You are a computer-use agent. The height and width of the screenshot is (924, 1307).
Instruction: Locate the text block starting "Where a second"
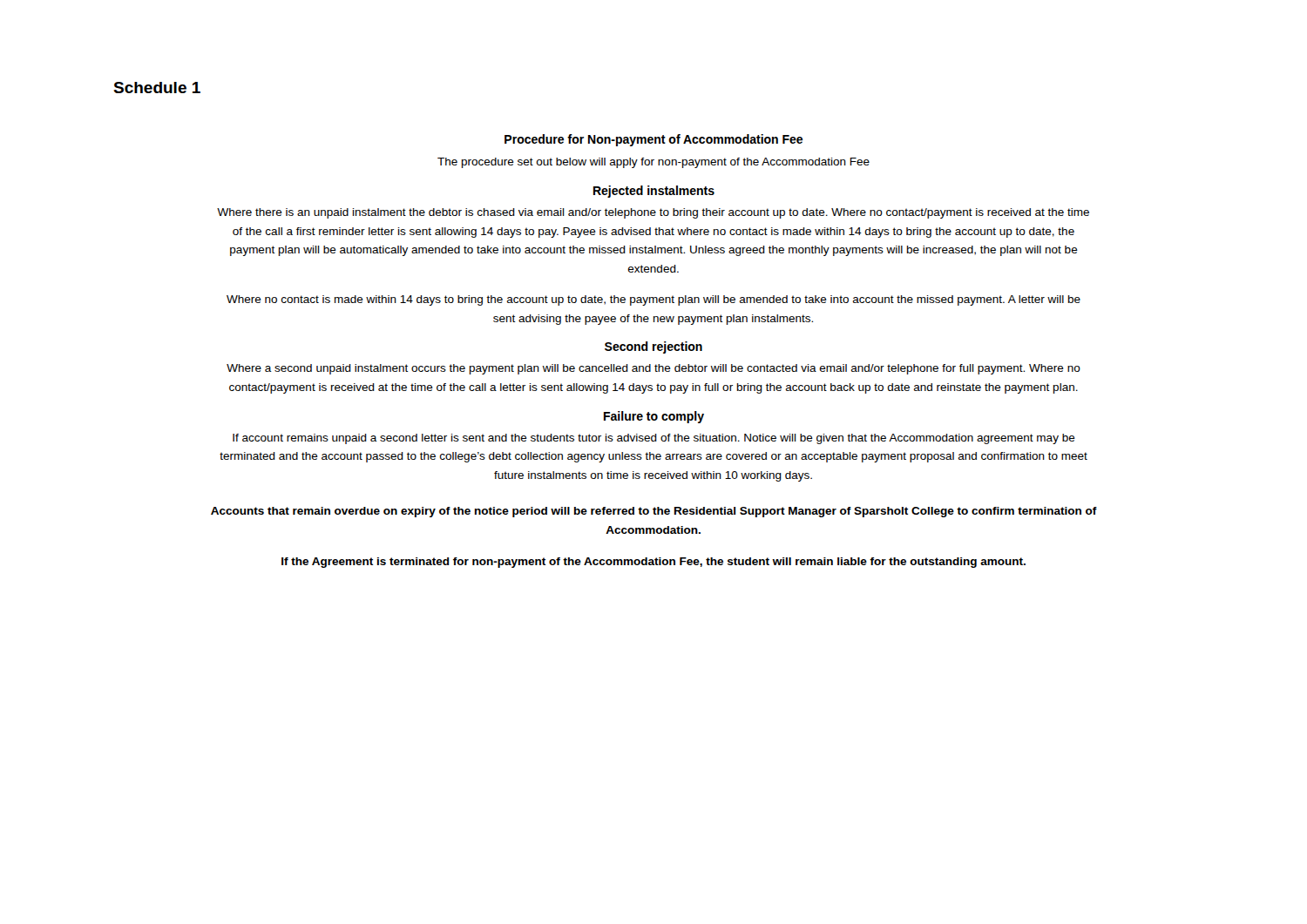pos(654,378)
